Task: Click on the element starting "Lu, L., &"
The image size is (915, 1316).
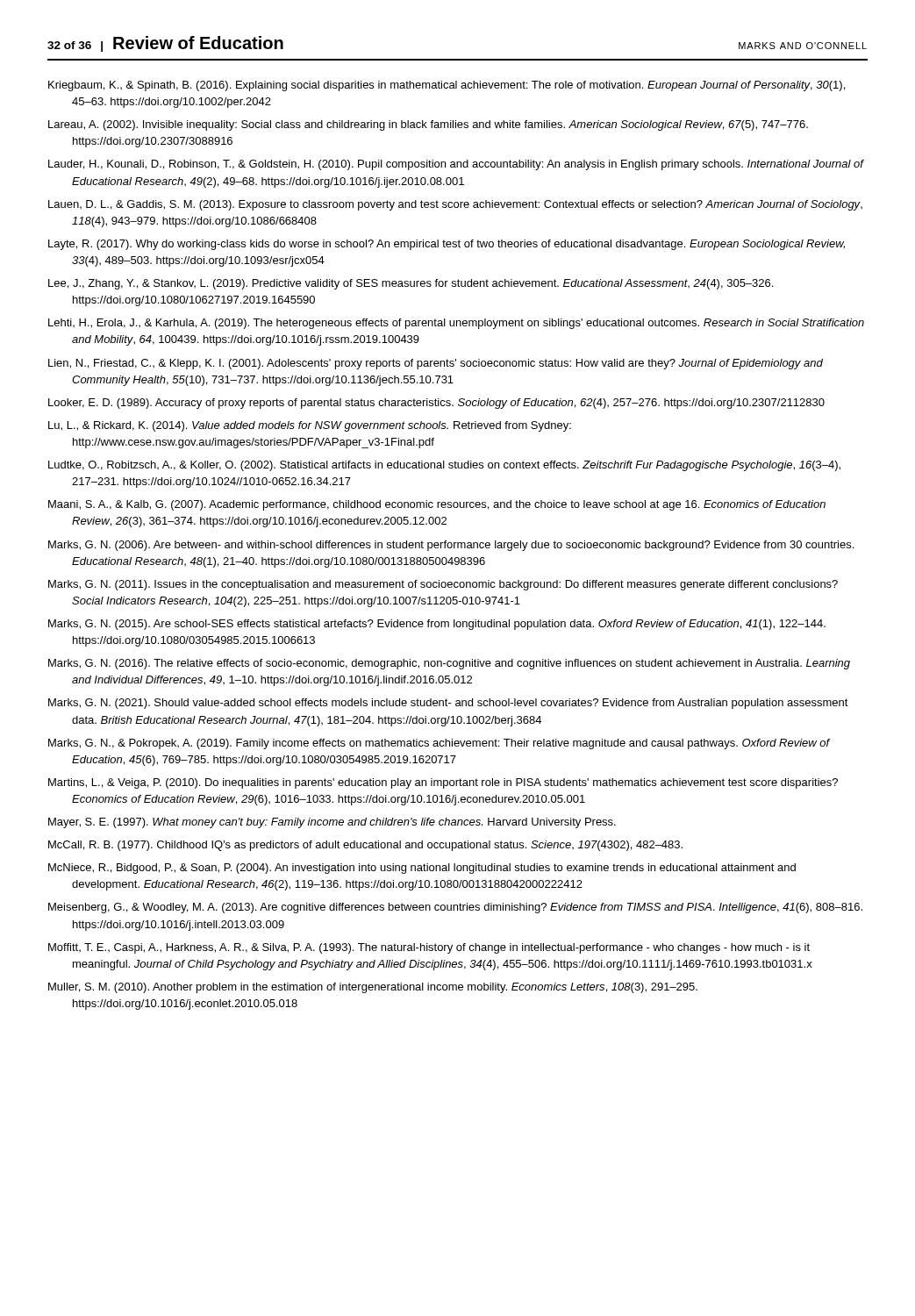Action: tap(310, 433)
